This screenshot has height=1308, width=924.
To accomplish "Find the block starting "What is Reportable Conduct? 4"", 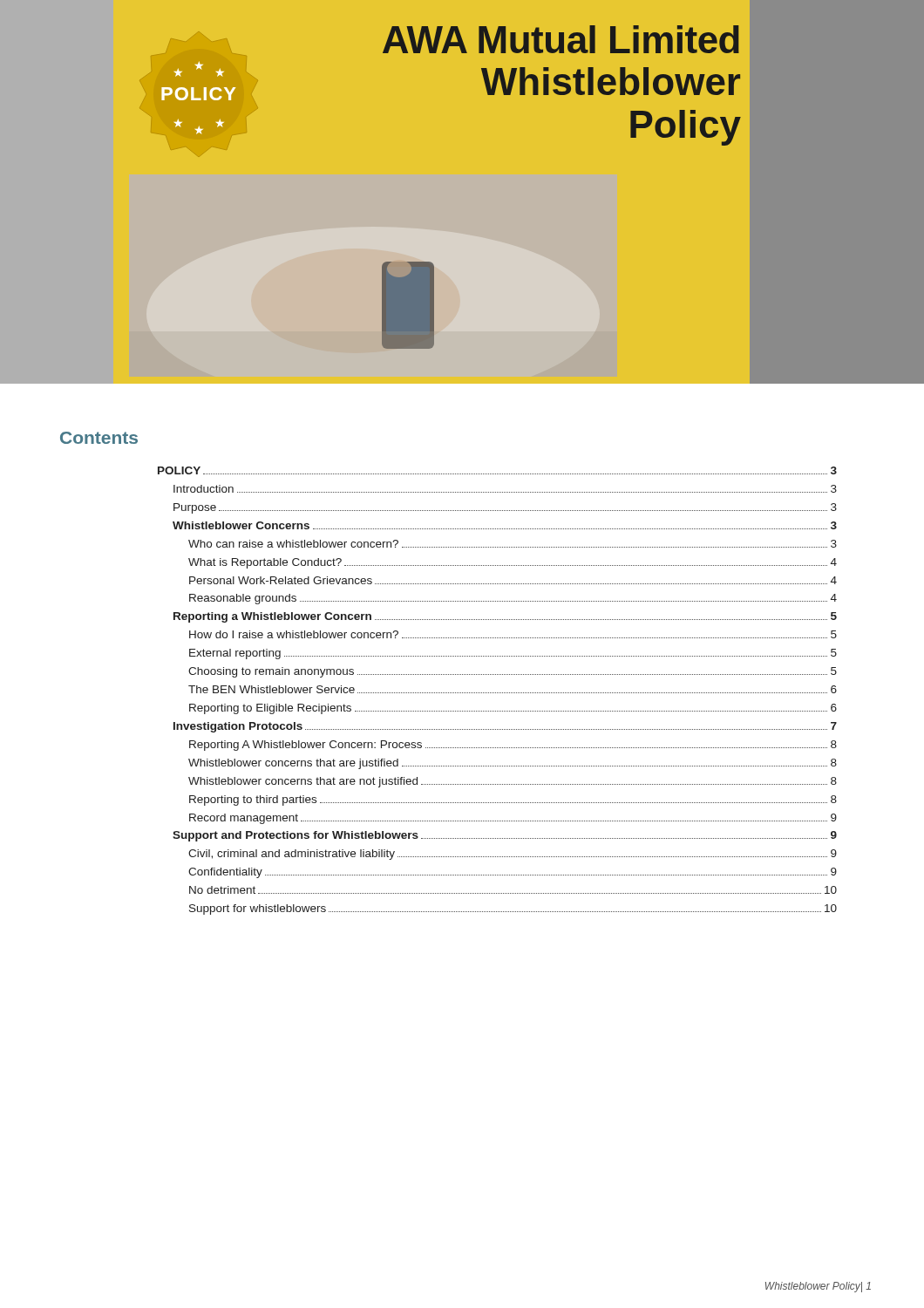I will [513, 563].
